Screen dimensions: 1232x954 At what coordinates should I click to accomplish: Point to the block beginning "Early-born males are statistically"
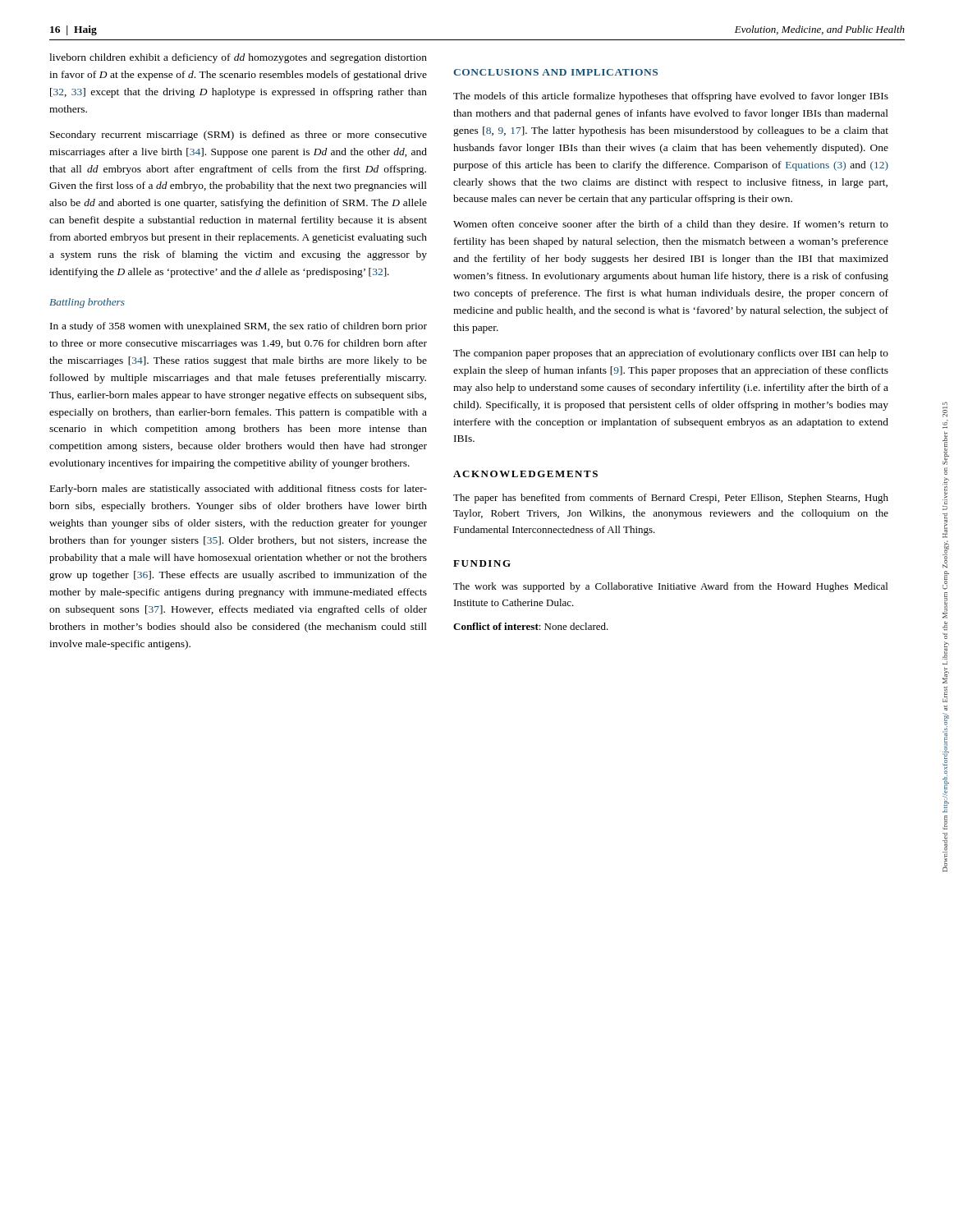point(238,567)
